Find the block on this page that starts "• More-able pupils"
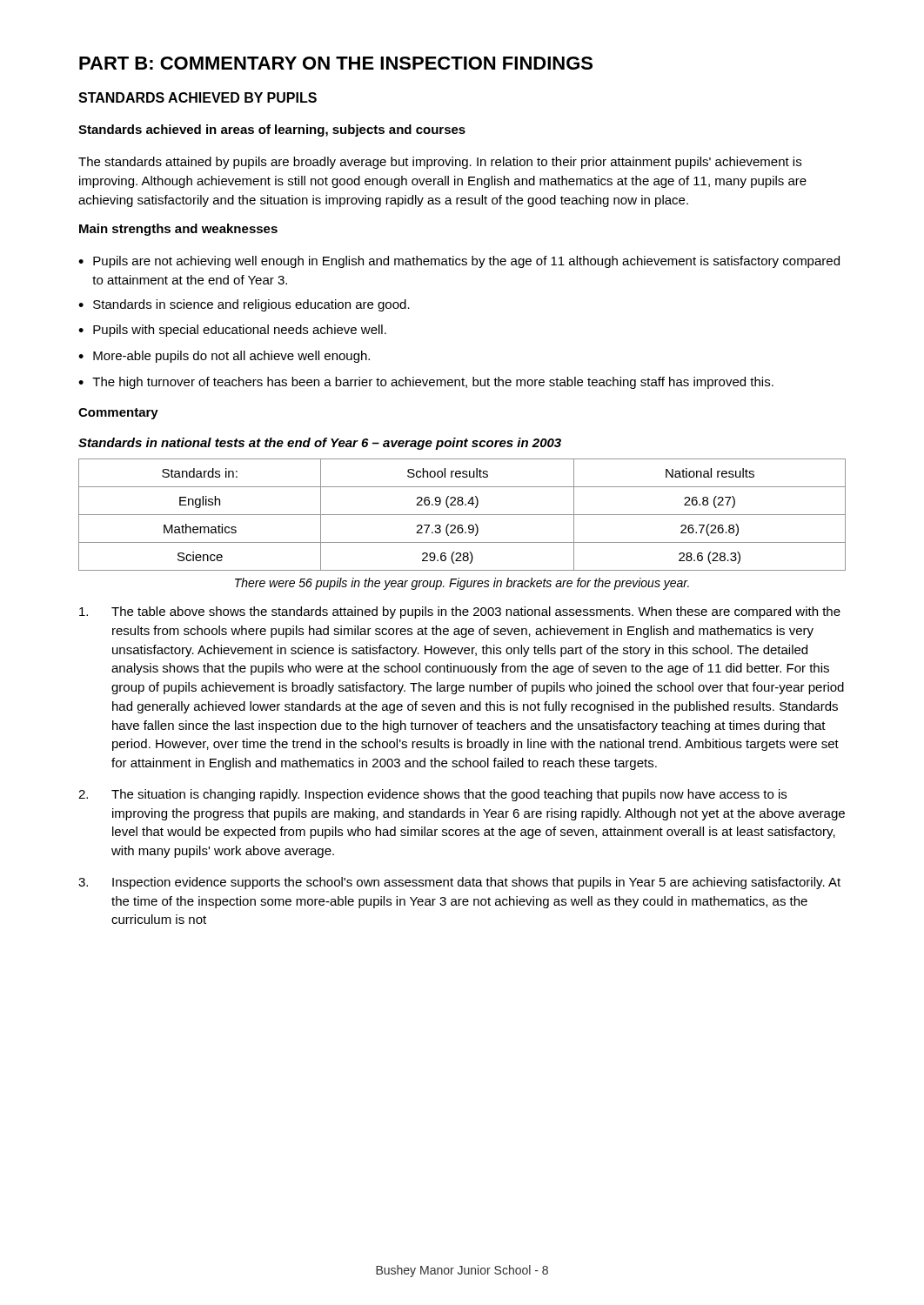The width and height of the screenshot is (924, 1305). coord(224,357)
